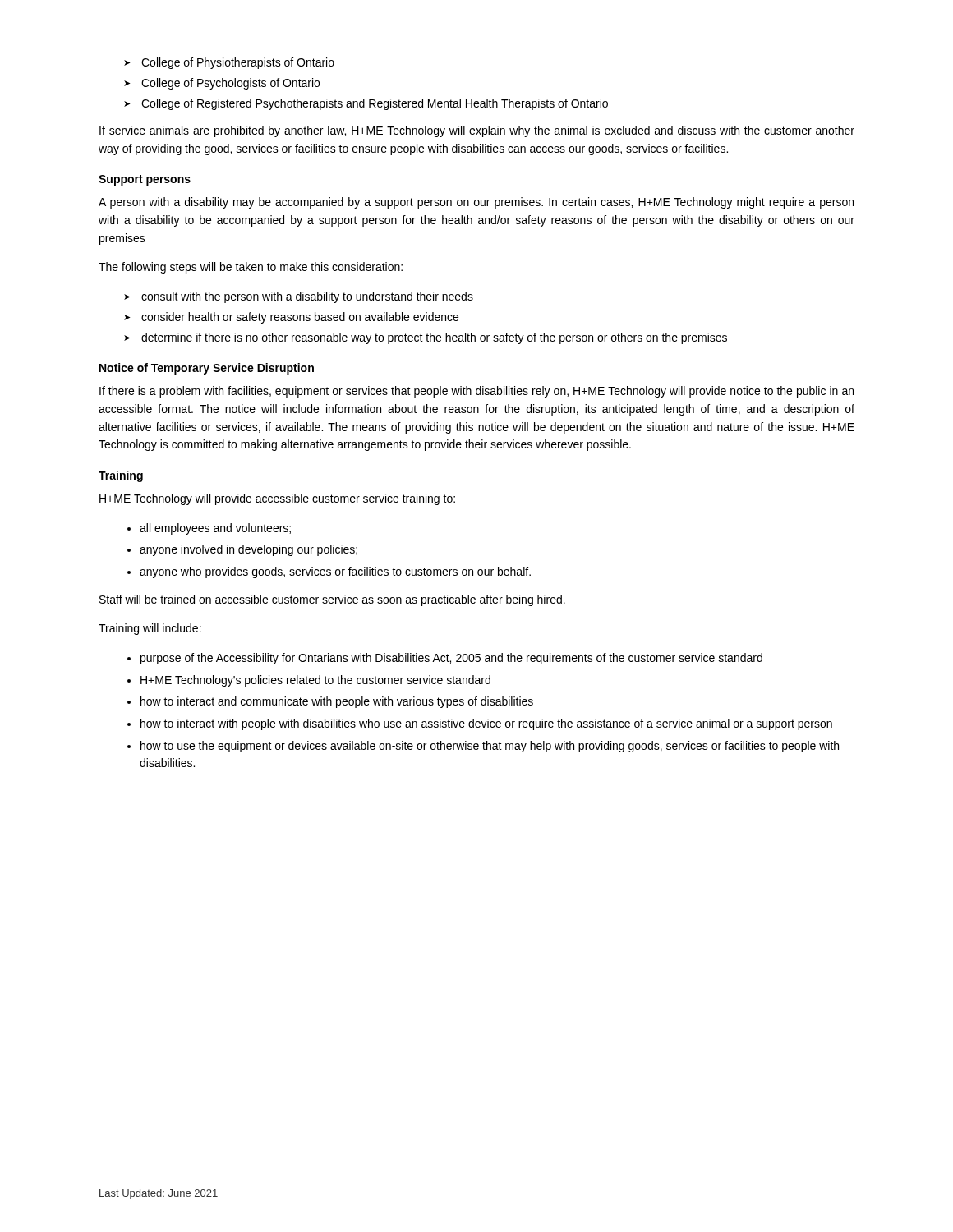
Task: Find the text block that reads "H+ME Technology will provide accessible customer"
Action: pyautogui.click(x=277, y=499)
